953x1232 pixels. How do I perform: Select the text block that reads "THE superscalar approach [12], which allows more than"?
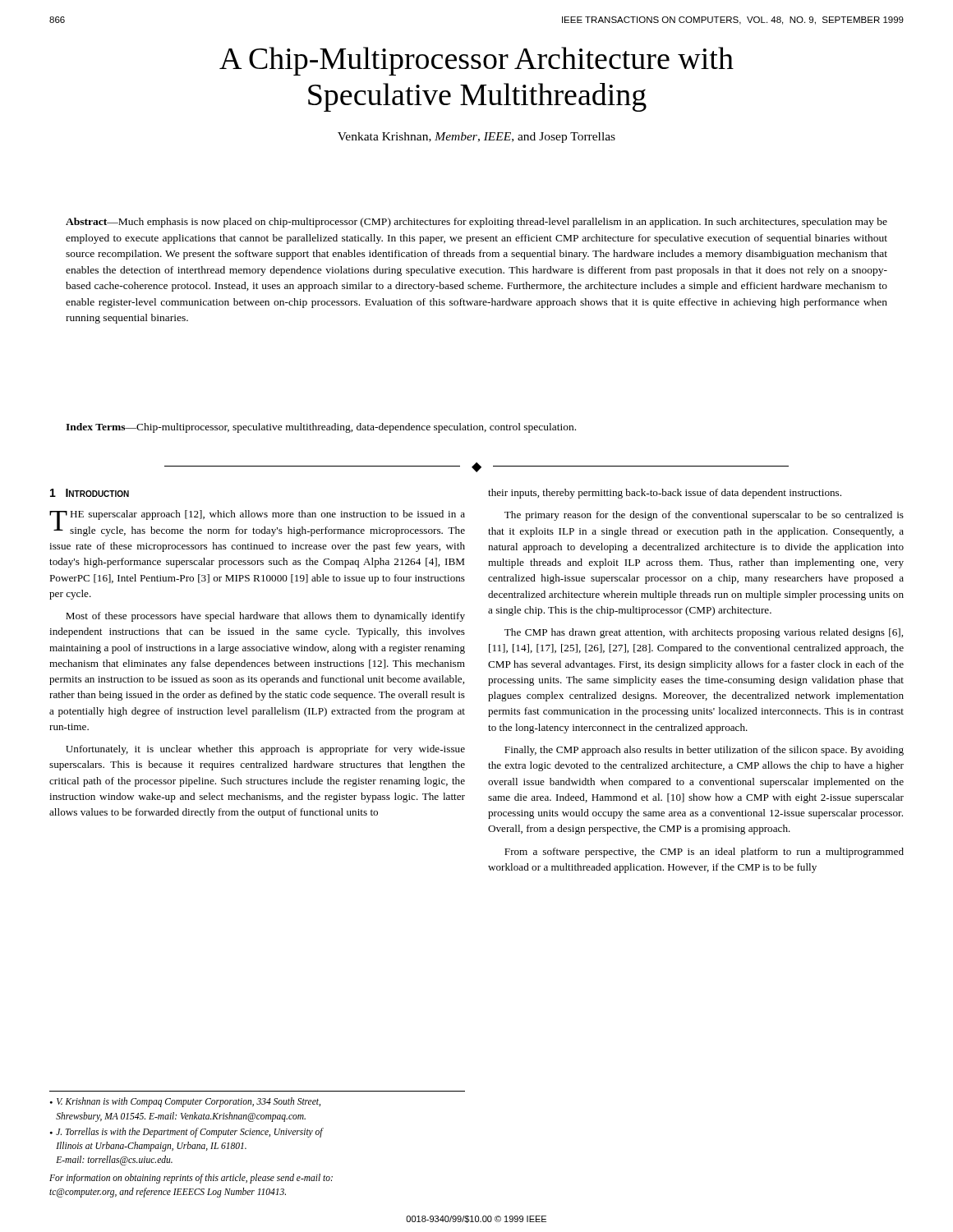click(257, 553)
